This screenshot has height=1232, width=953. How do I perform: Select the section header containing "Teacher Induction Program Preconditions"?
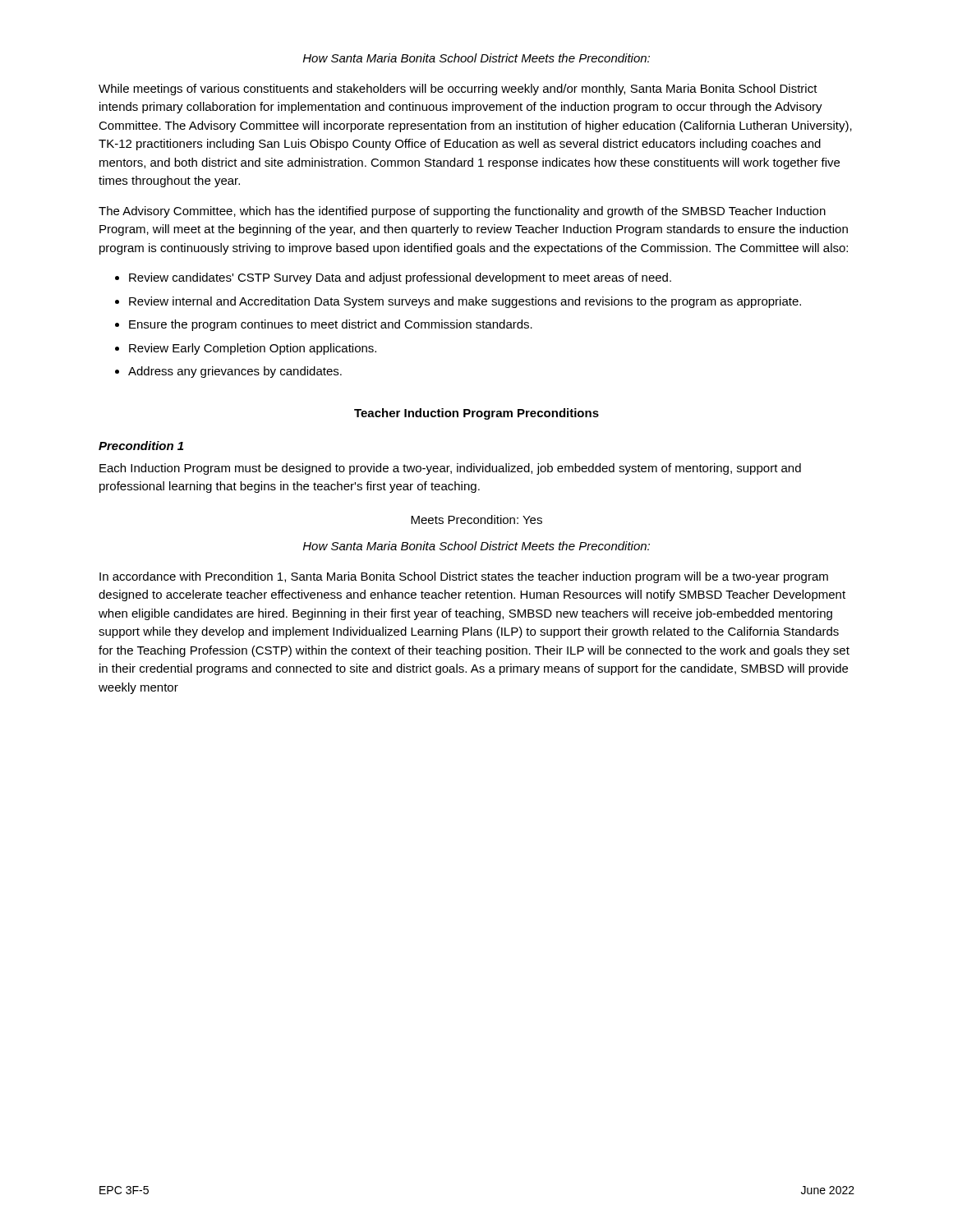476,412
